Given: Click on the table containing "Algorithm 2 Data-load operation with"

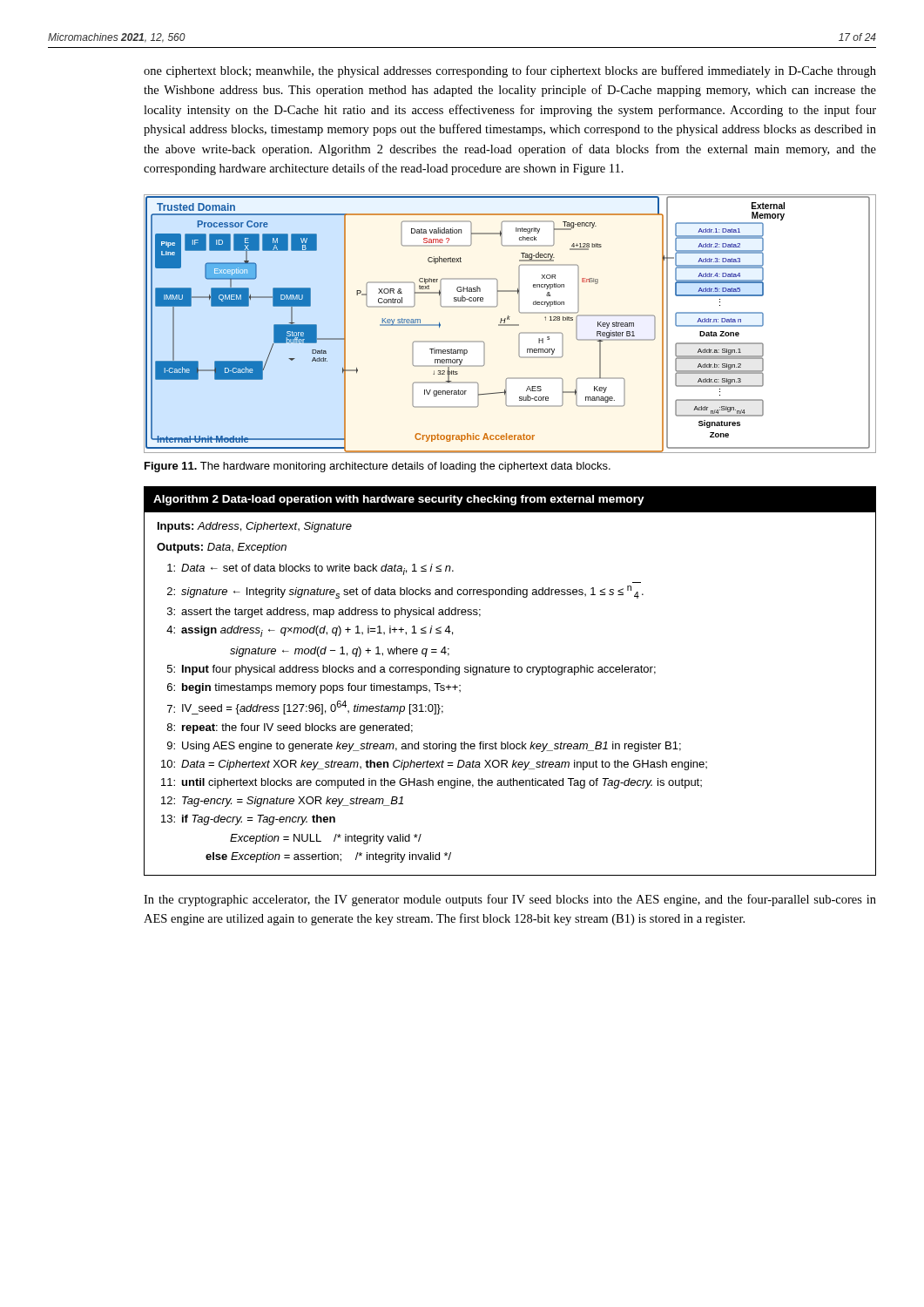Looking at the screenshot, I should pos(510,681).
